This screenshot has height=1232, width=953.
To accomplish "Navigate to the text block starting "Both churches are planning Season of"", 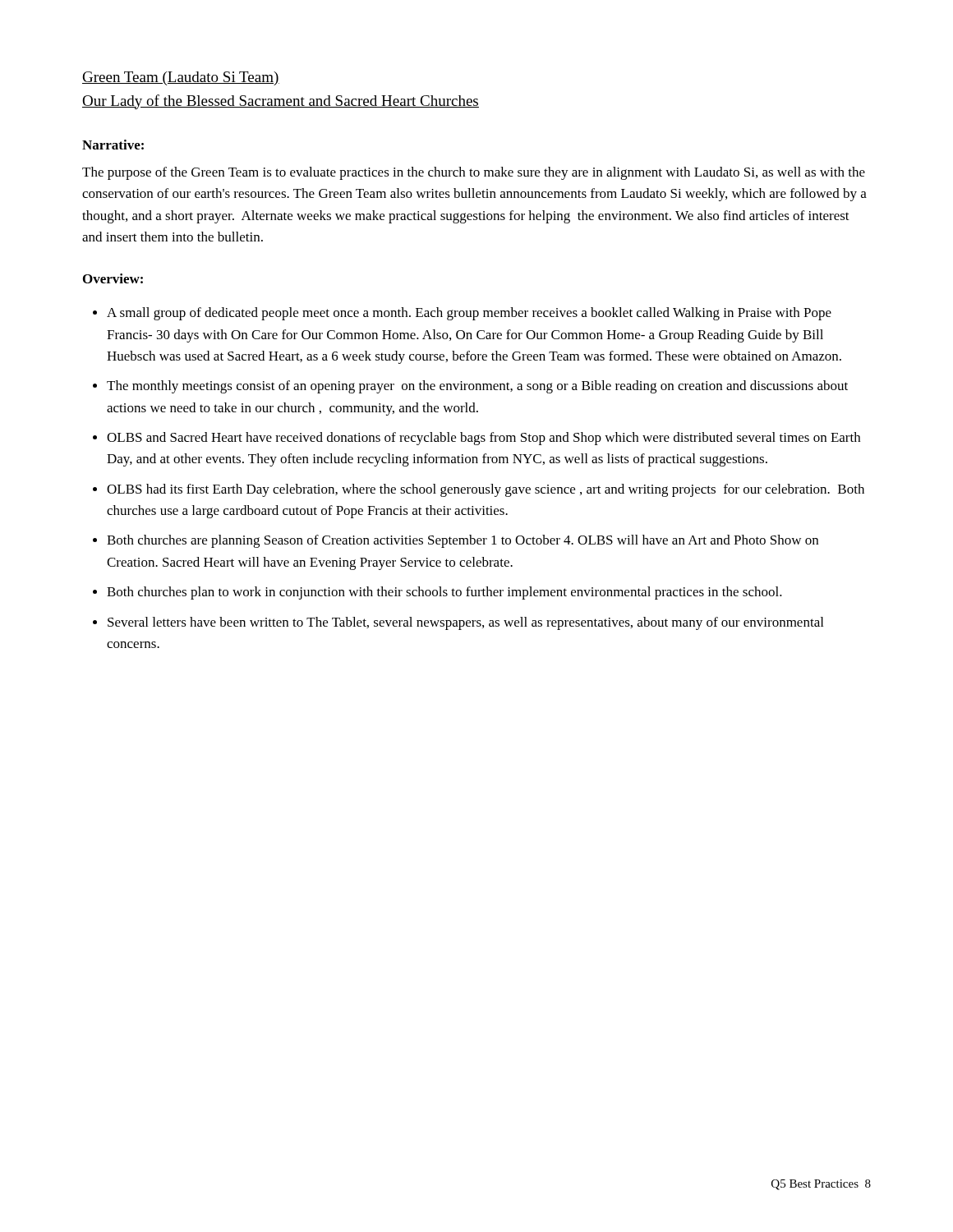I will coord(463,551).
